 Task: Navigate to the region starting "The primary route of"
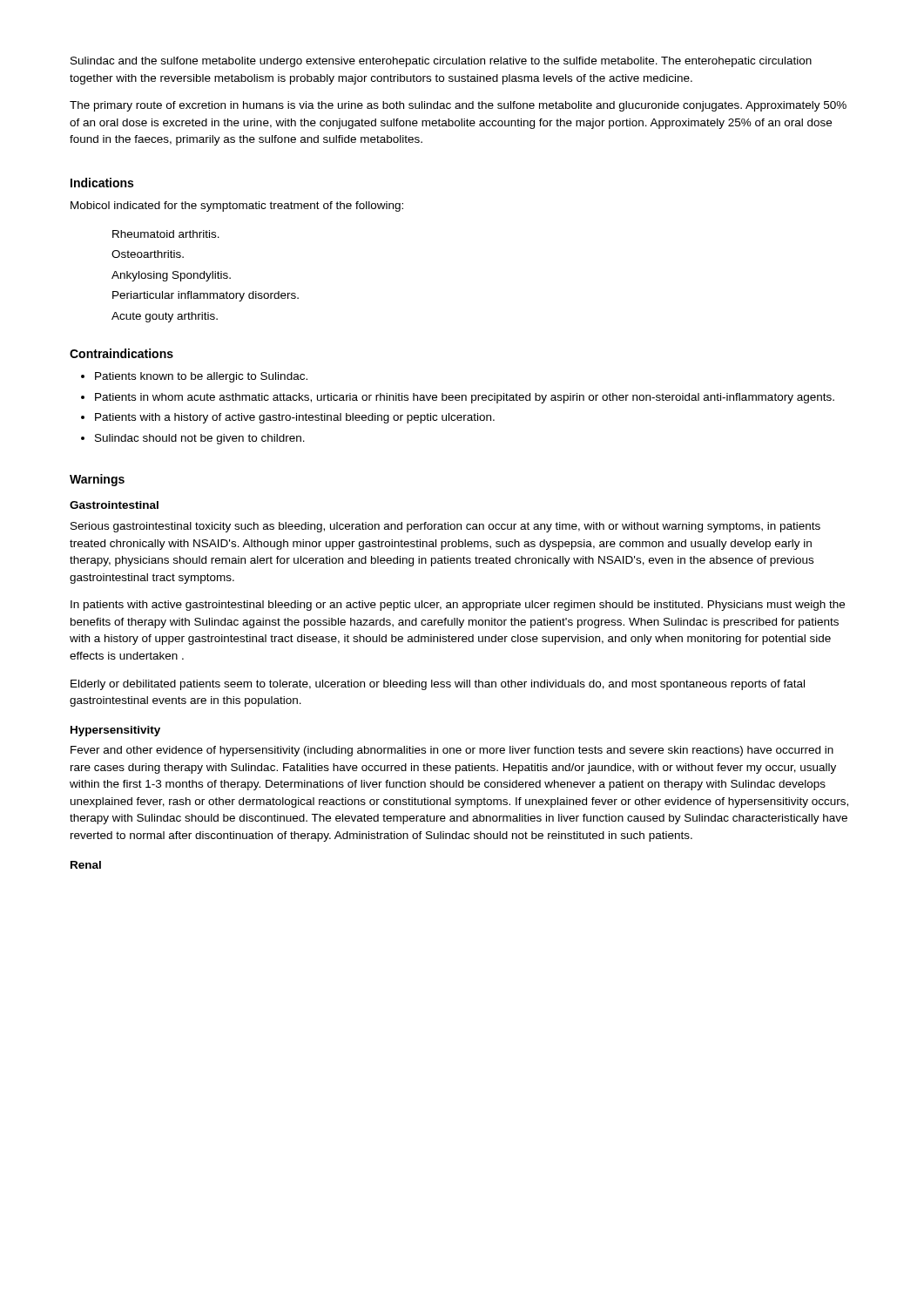pos(462,122)
